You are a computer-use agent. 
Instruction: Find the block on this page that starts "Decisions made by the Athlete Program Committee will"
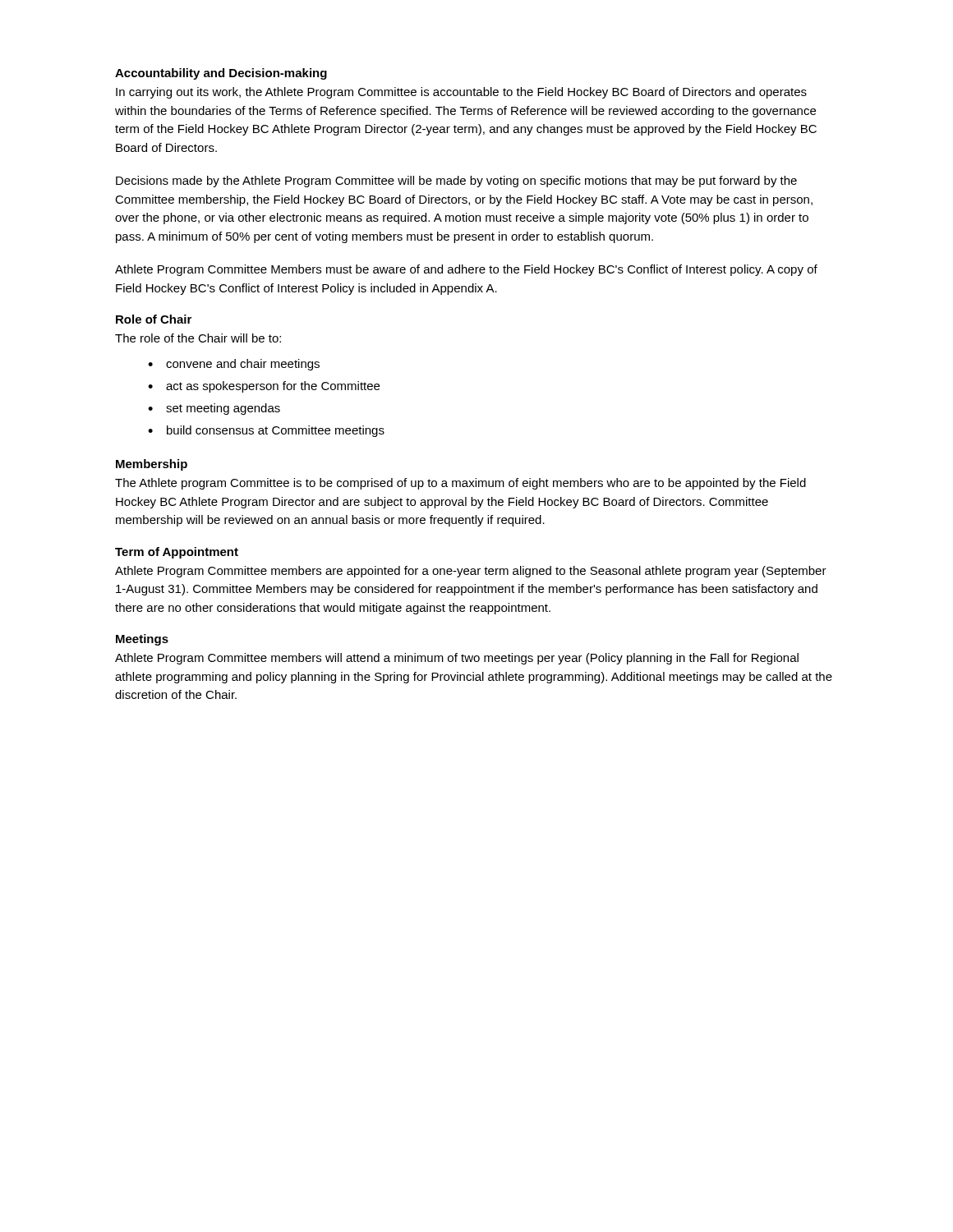pos(464,208)
